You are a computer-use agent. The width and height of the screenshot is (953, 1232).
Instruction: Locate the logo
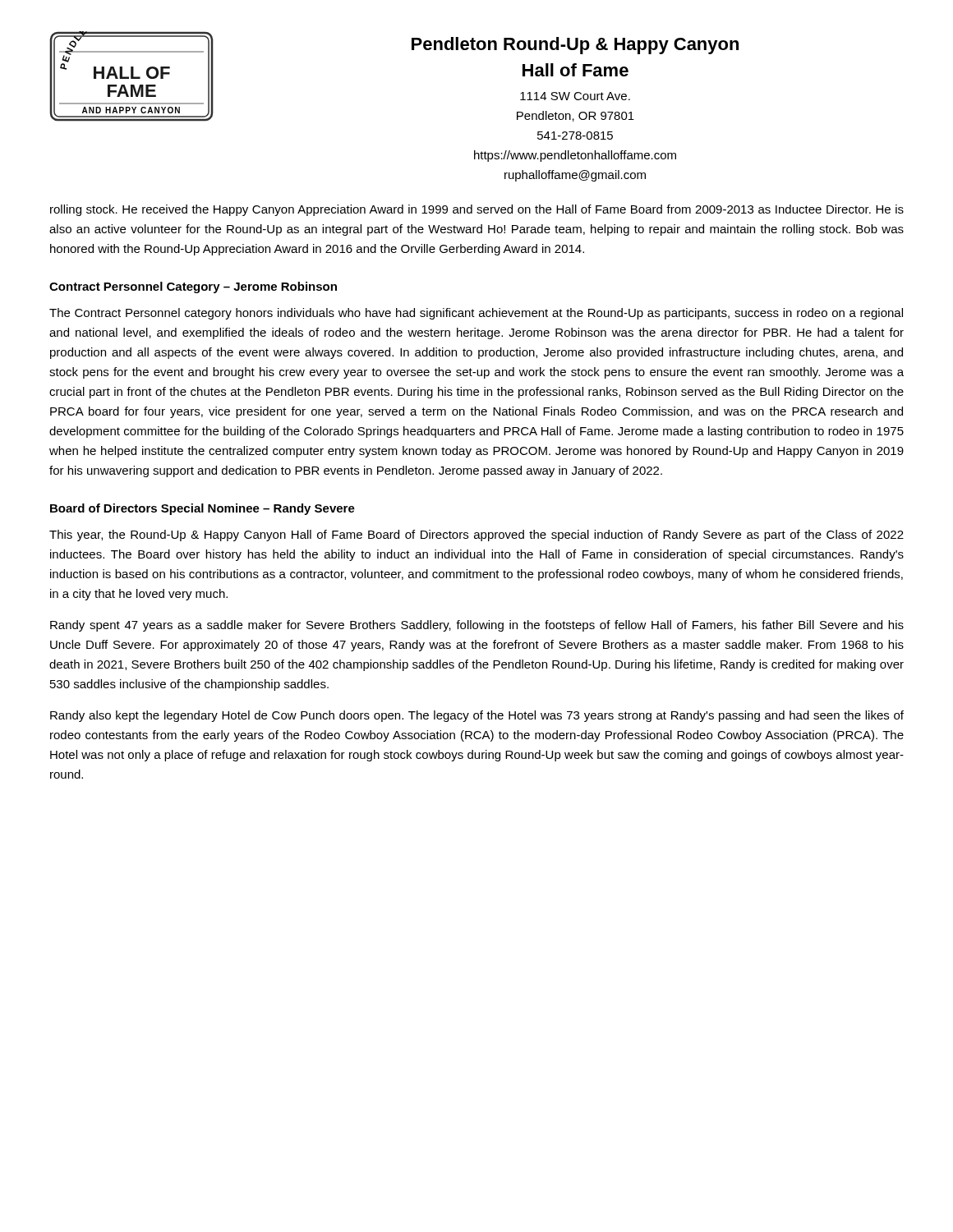coord(136,78)
